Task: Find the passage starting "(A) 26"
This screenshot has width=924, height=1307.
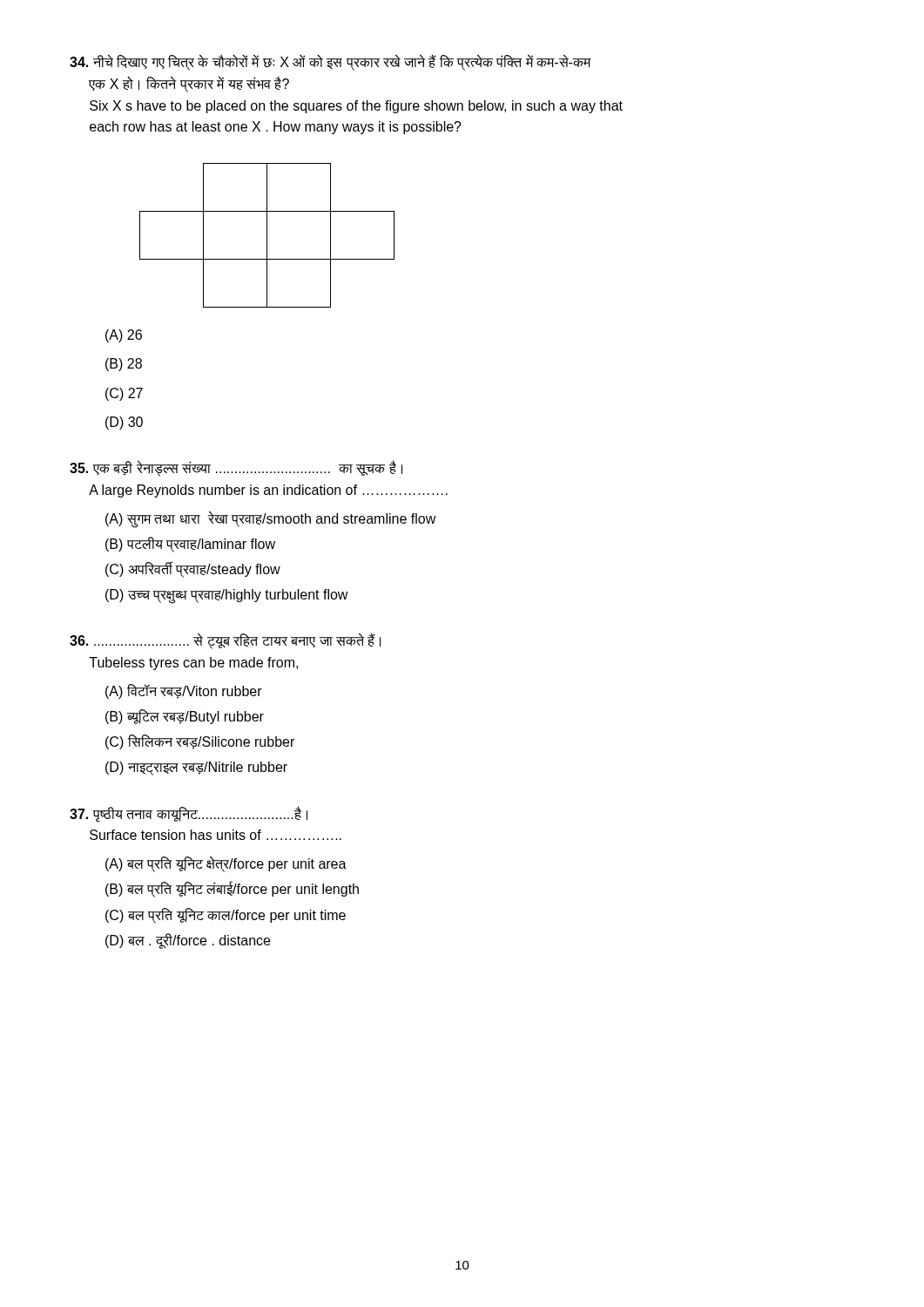Action: click(x=124, y=336)
